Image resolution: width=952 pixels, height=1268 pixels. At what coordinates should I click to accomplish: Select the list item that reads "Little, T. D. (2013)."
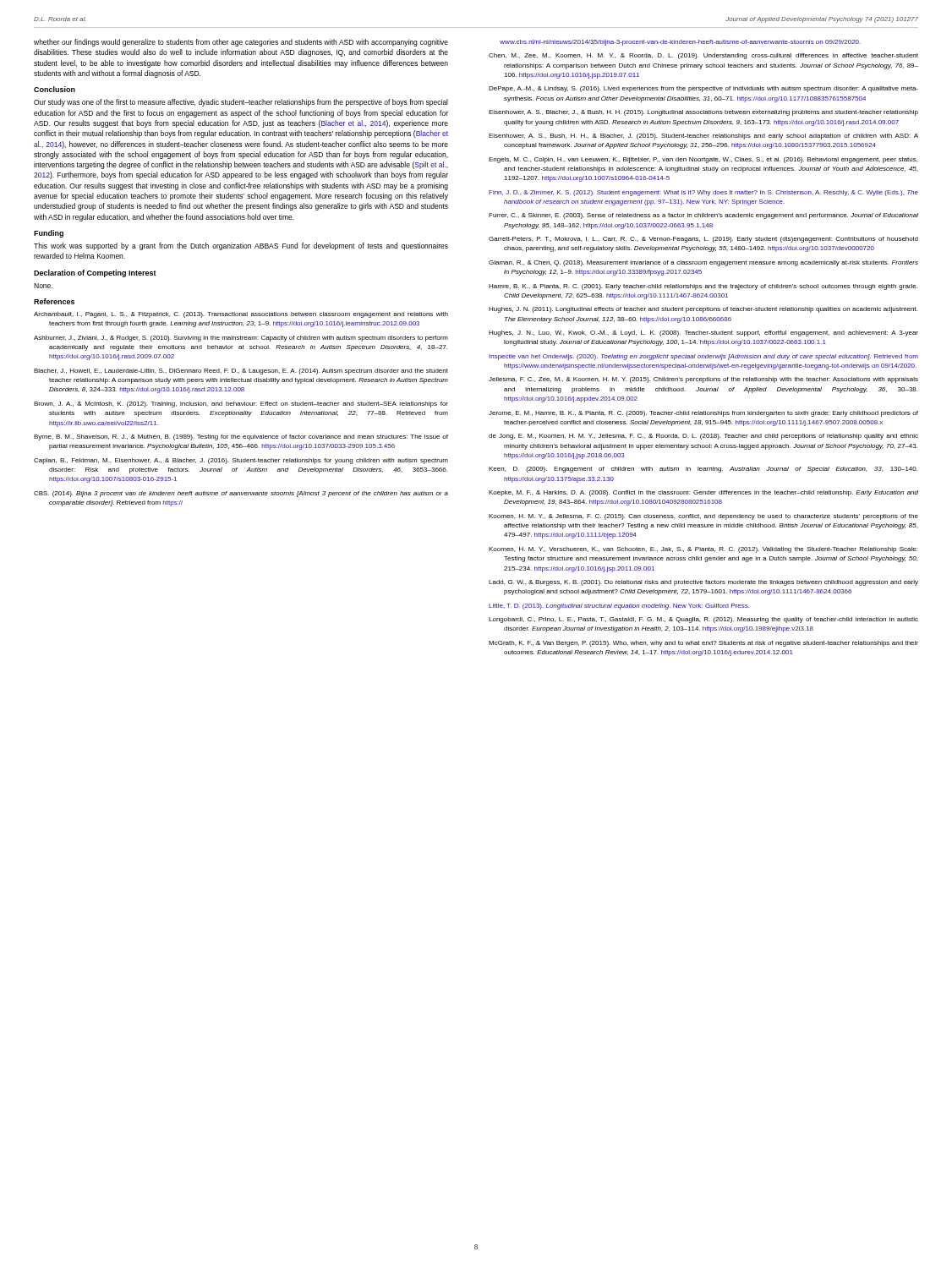click(619, 605)
